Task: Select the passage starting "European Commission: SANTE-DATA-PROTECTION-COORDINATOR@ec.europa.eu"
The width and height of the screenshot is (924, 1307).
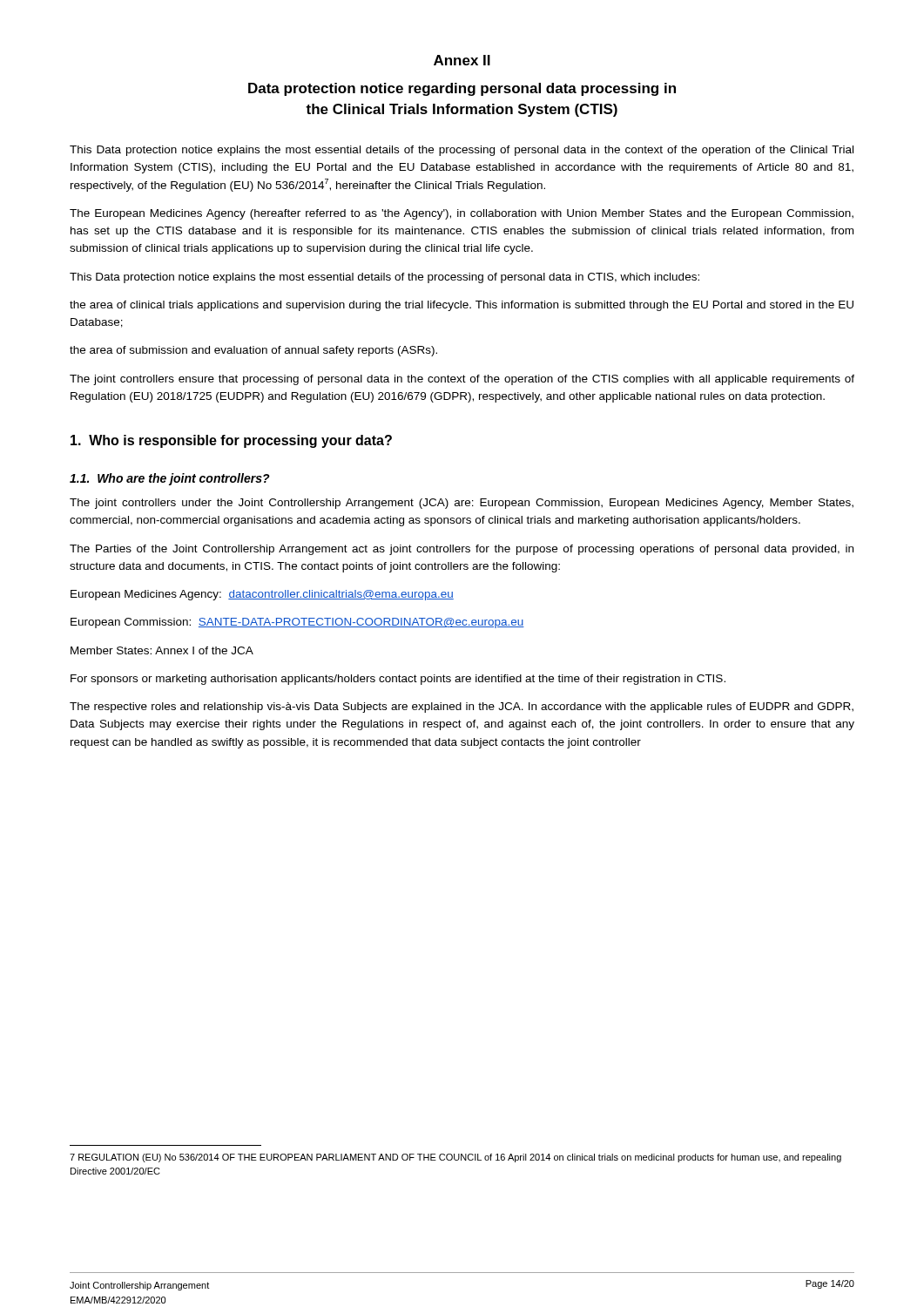Action: (462, 623)
